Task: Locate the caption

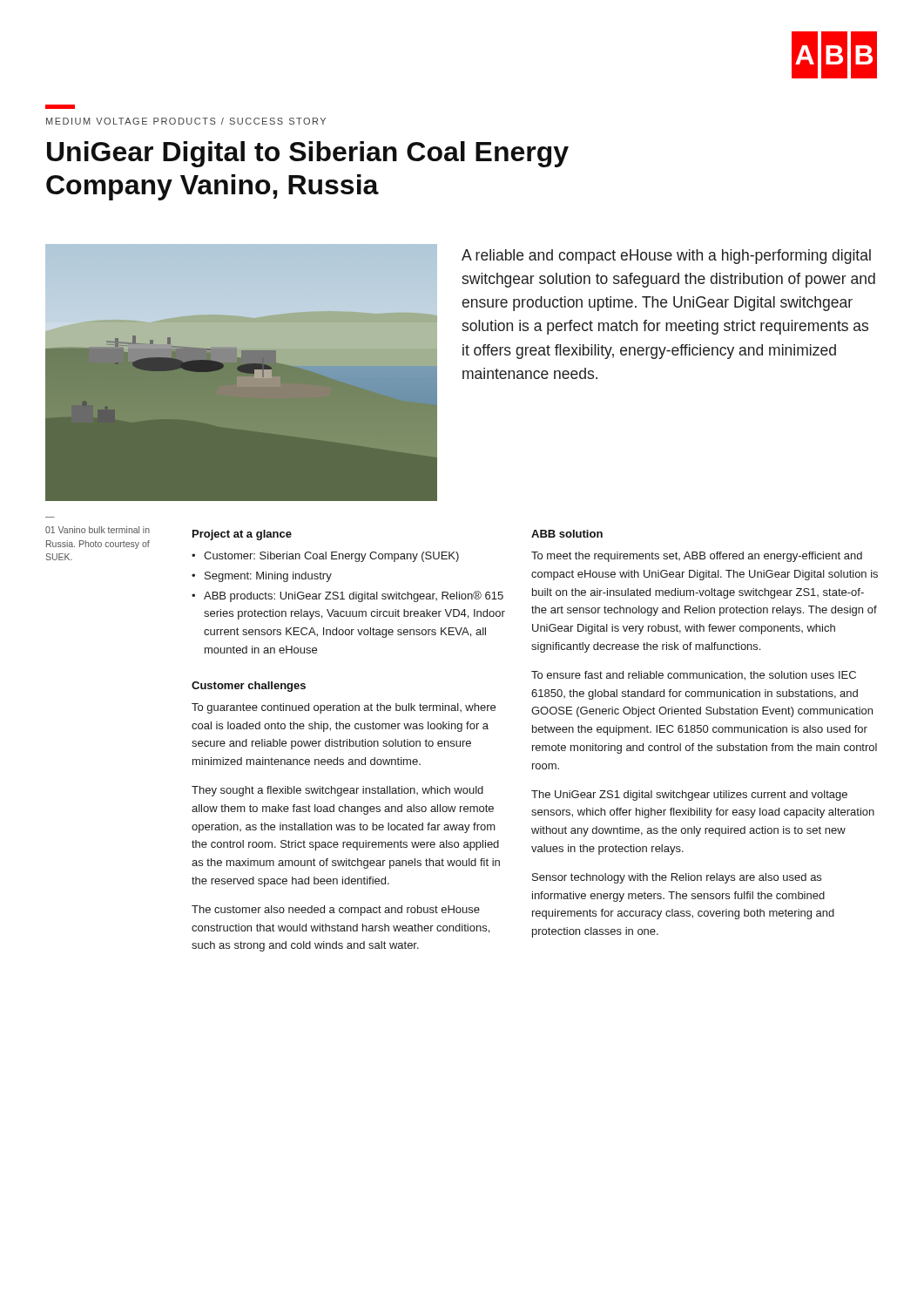Action: coord(111,537)
